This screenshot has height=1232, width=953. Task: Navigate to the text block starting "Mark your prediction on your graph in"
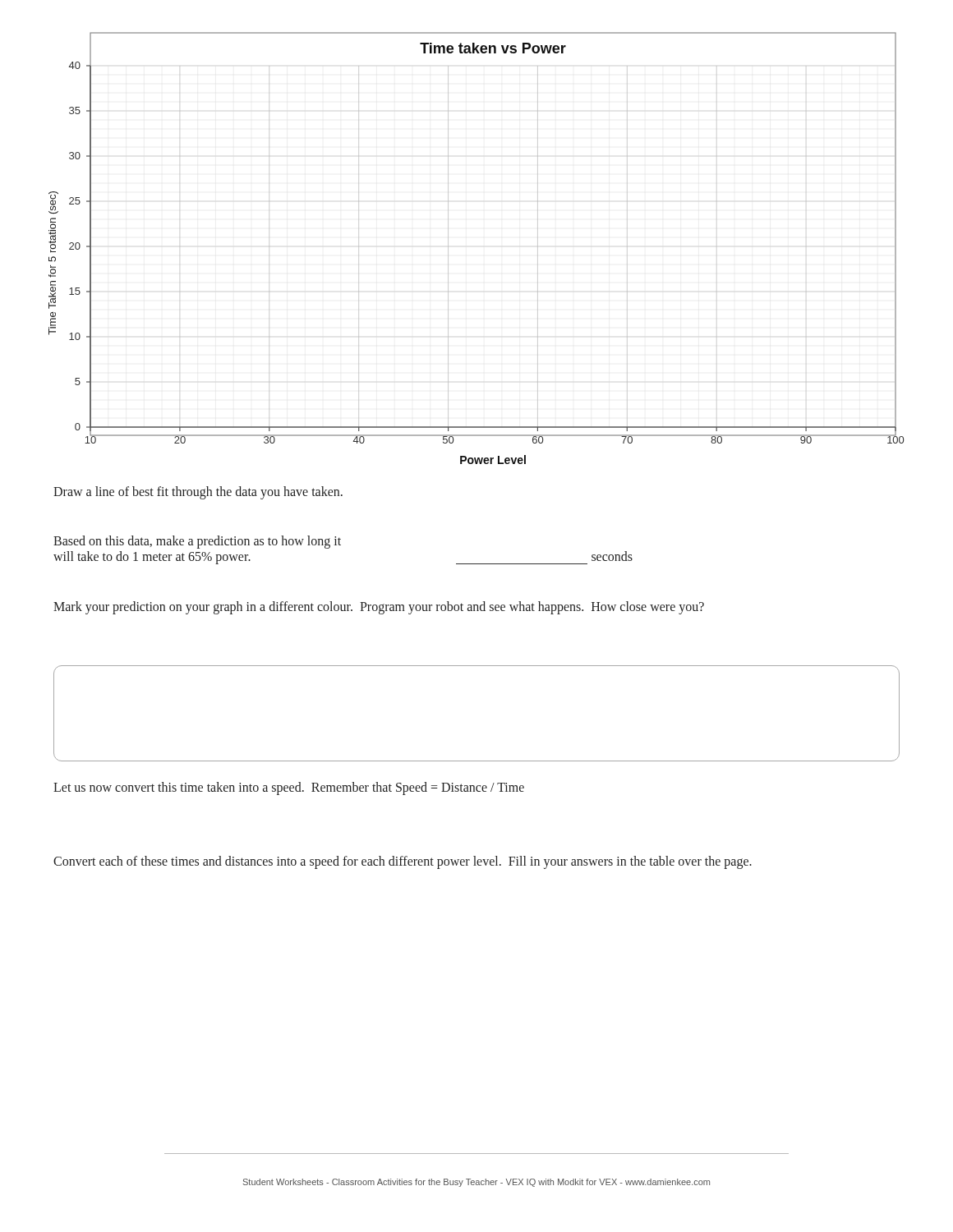(x=379, y=607)
